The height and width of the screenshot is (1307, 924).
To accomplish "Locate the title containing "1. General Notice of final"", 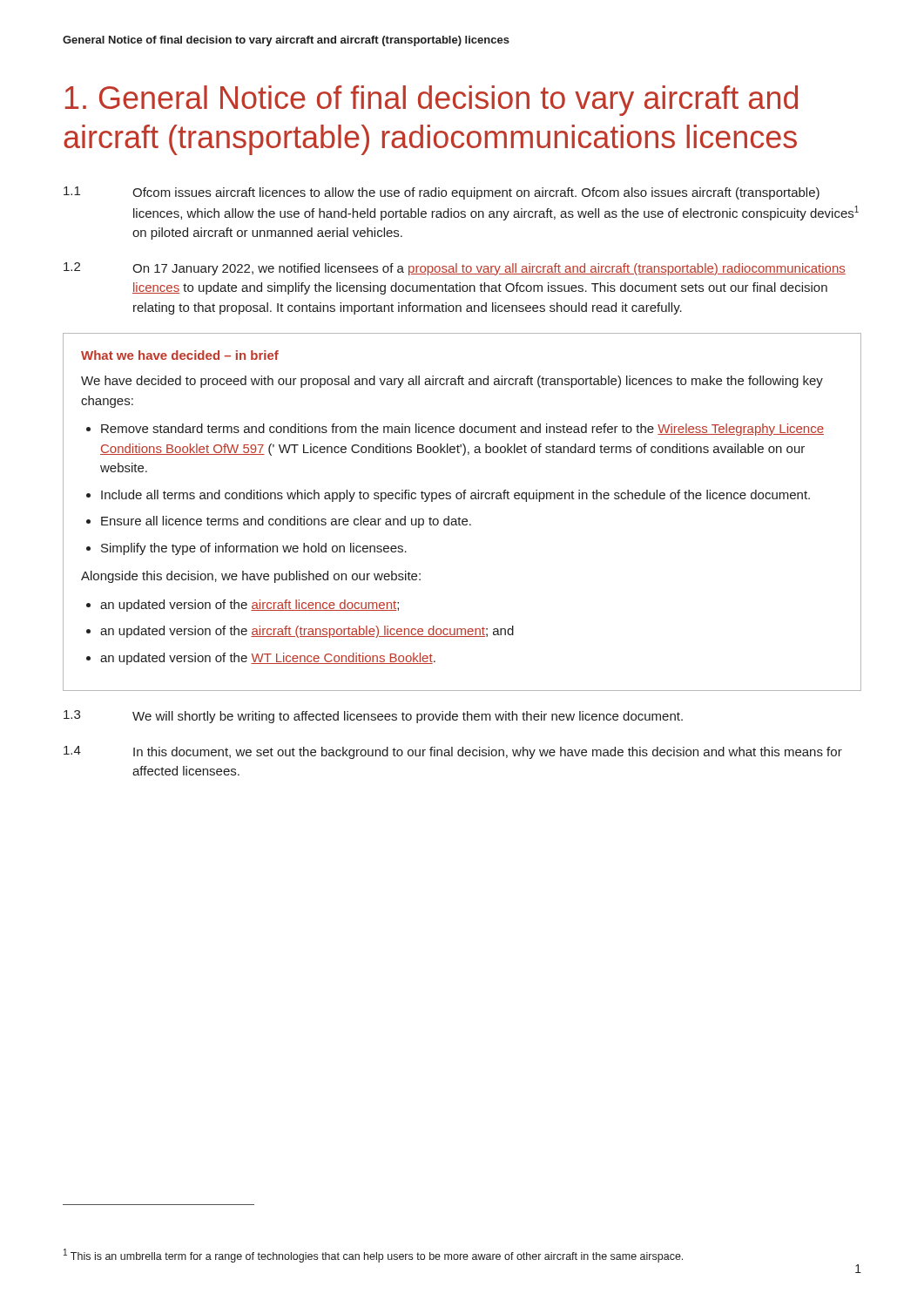I will [462, 118].
